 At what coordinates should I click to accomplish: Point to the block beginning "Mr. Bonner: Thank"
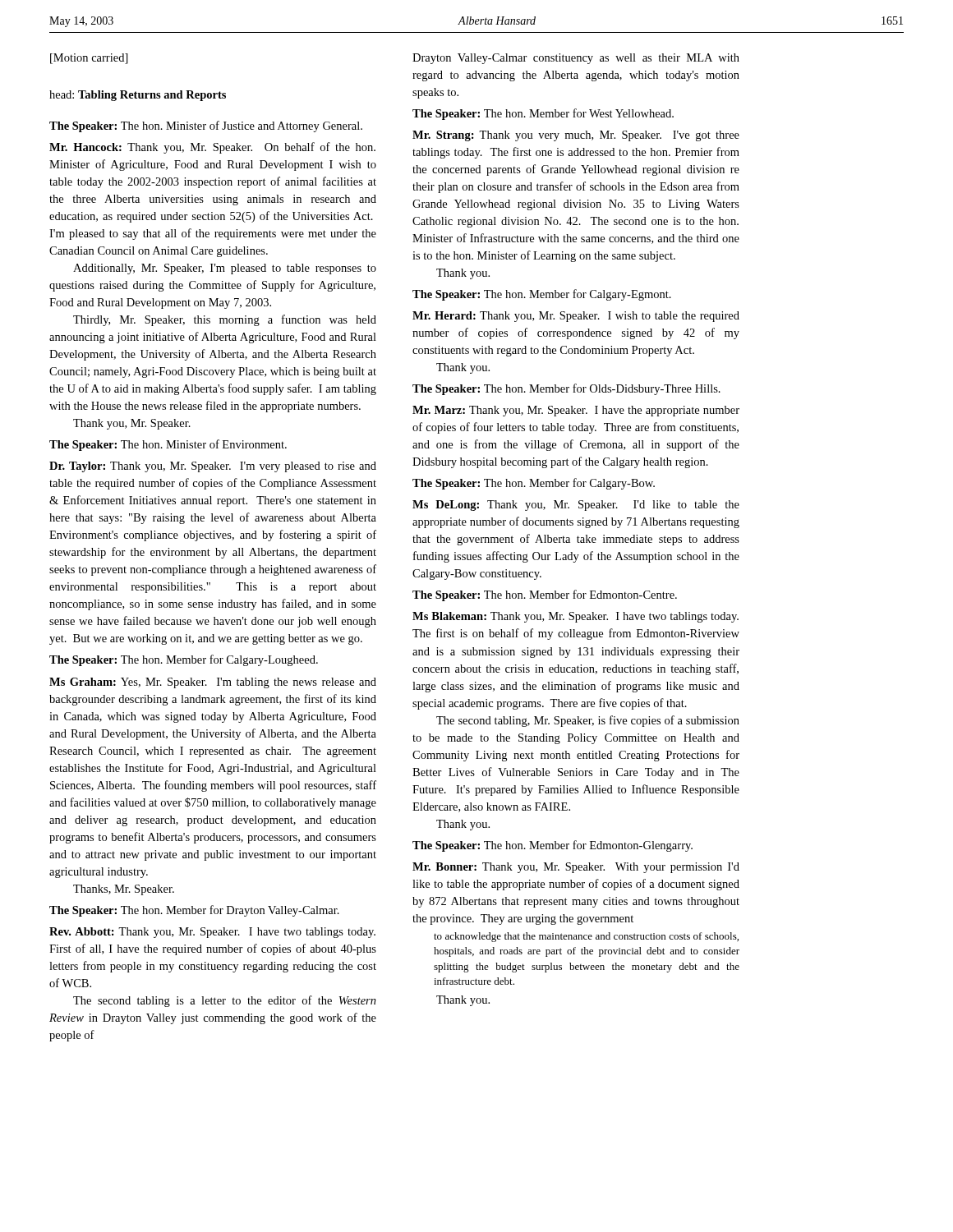[576, 933]
